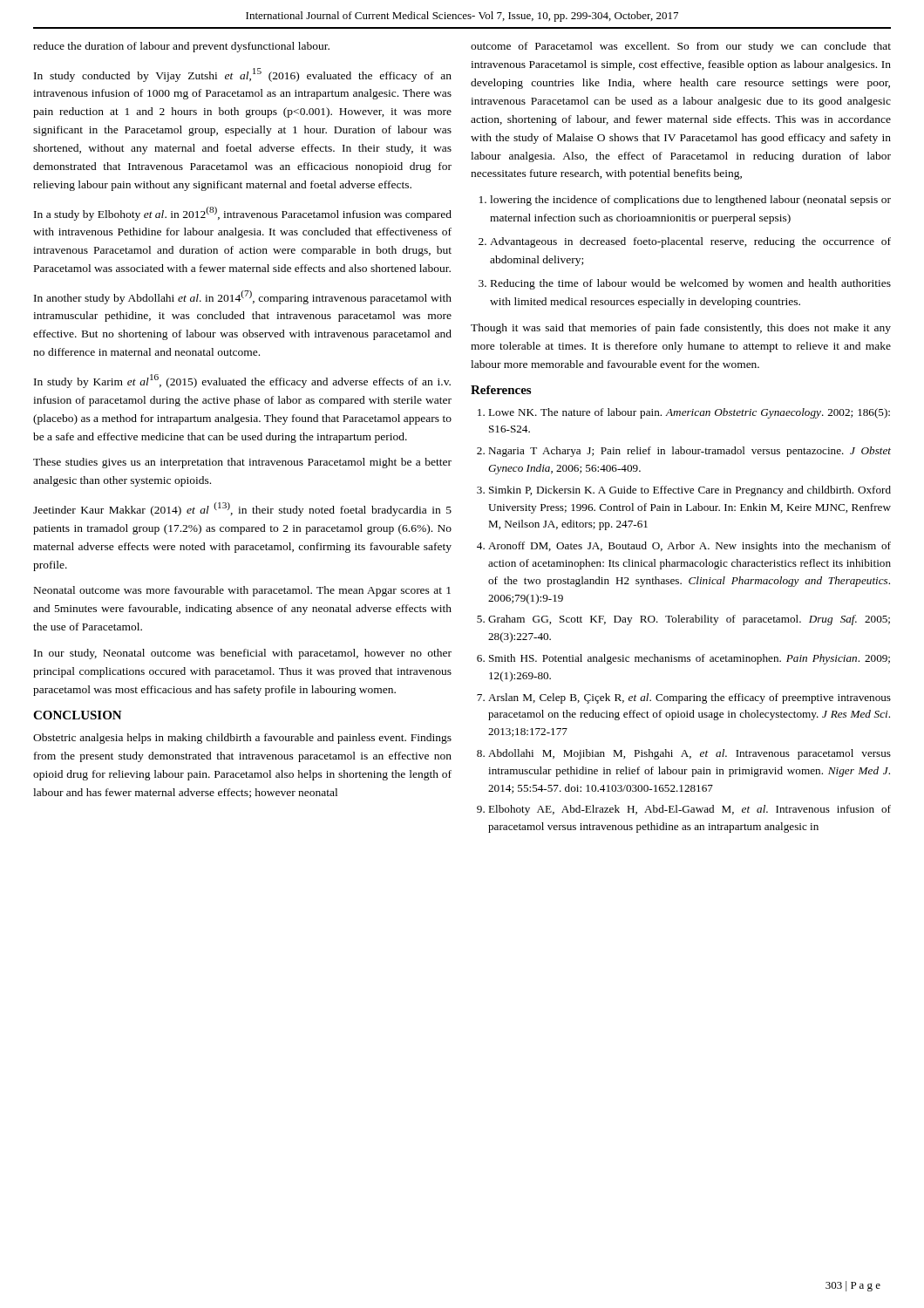This screenshot has height=1308, width=924.
Task: Navigate to the block starting "Smith HS. Potential analgesic mechanisms of"
Action: 690,667
